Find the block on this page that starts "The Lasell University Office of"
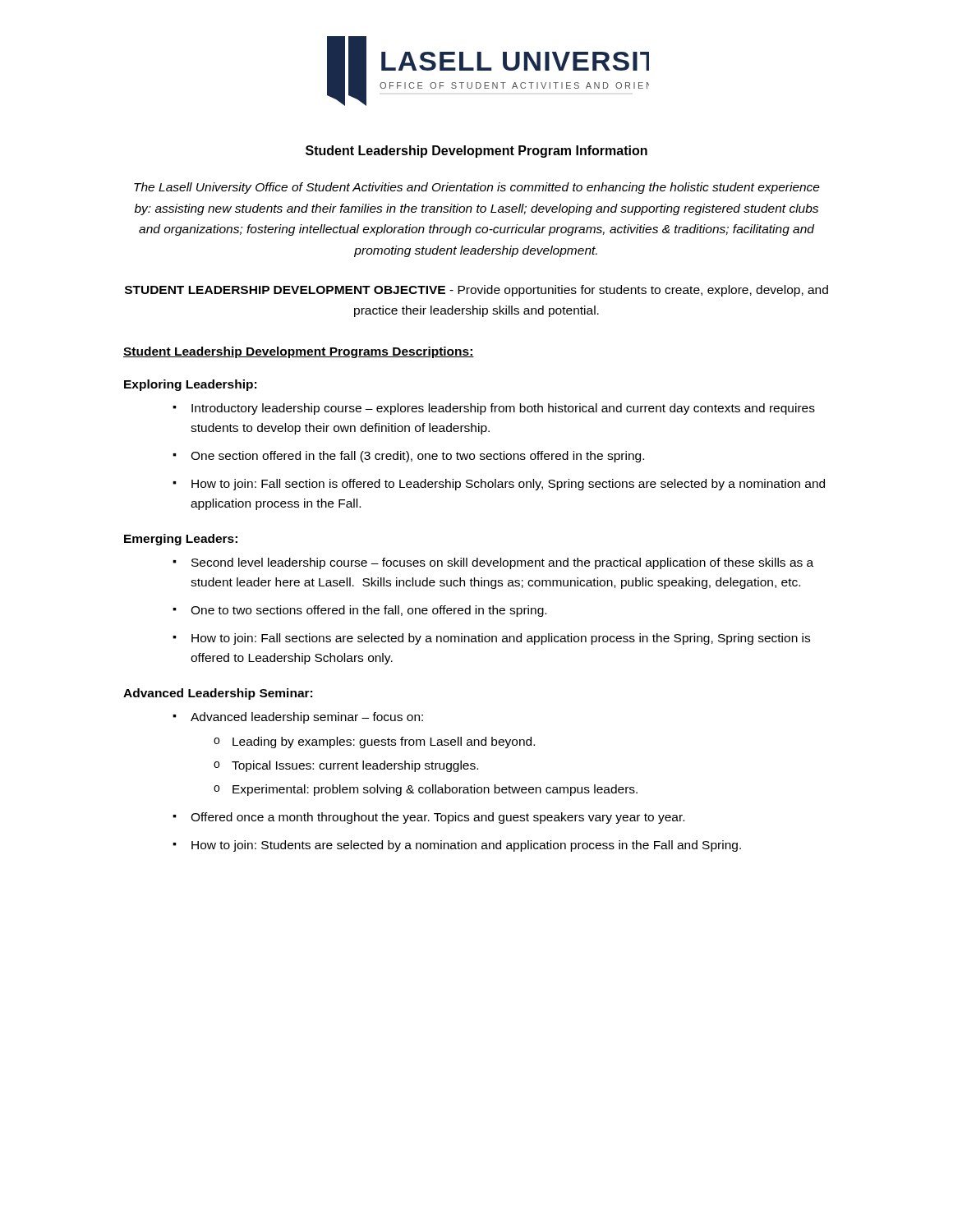This screenshot has width=953, height=1232. [x=476, y=218]
